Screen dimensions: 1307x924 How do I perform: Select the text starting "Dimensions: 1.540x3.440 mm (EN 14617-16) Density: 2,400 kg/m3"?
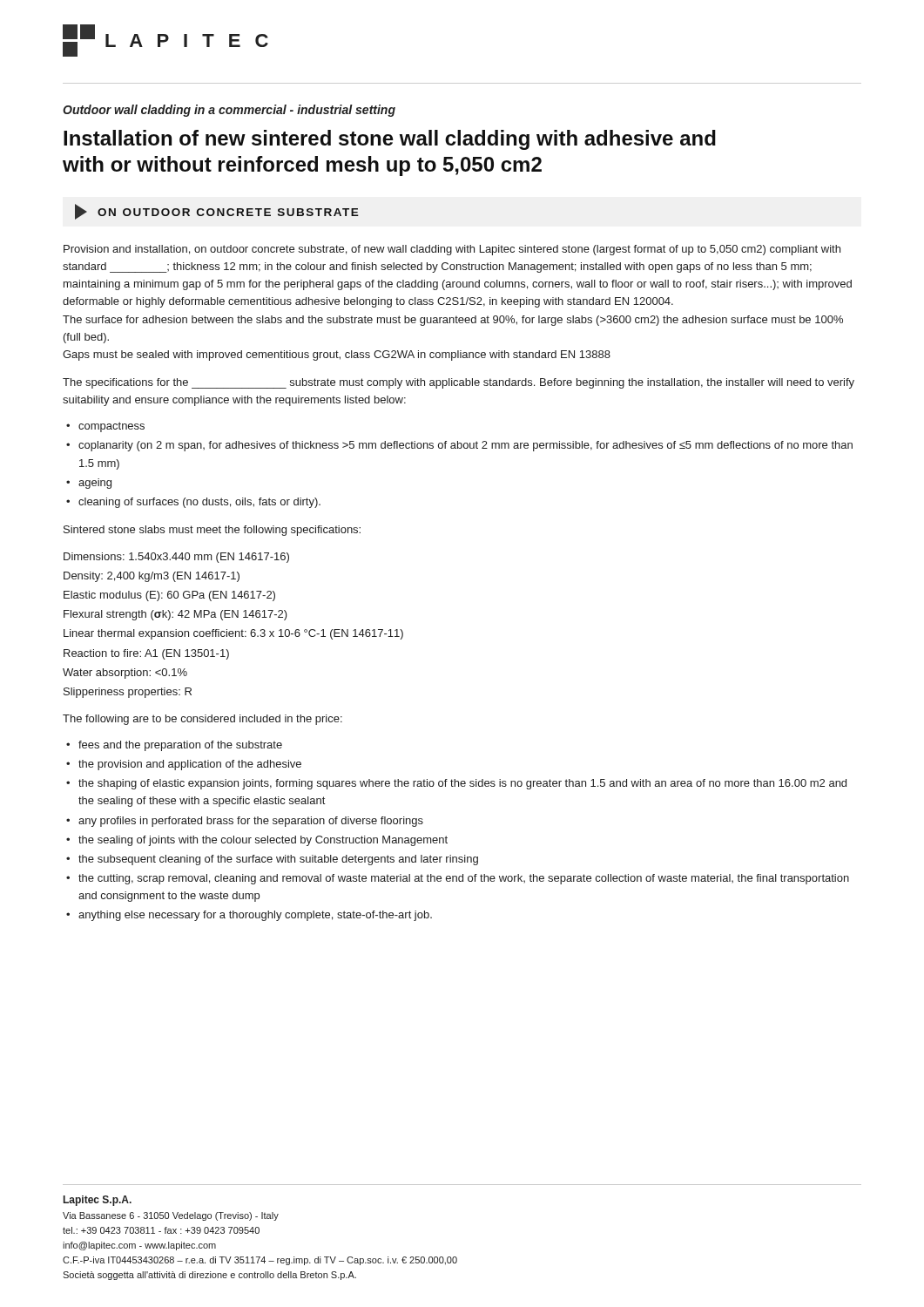pyautogui.click(x=233, y=624)
